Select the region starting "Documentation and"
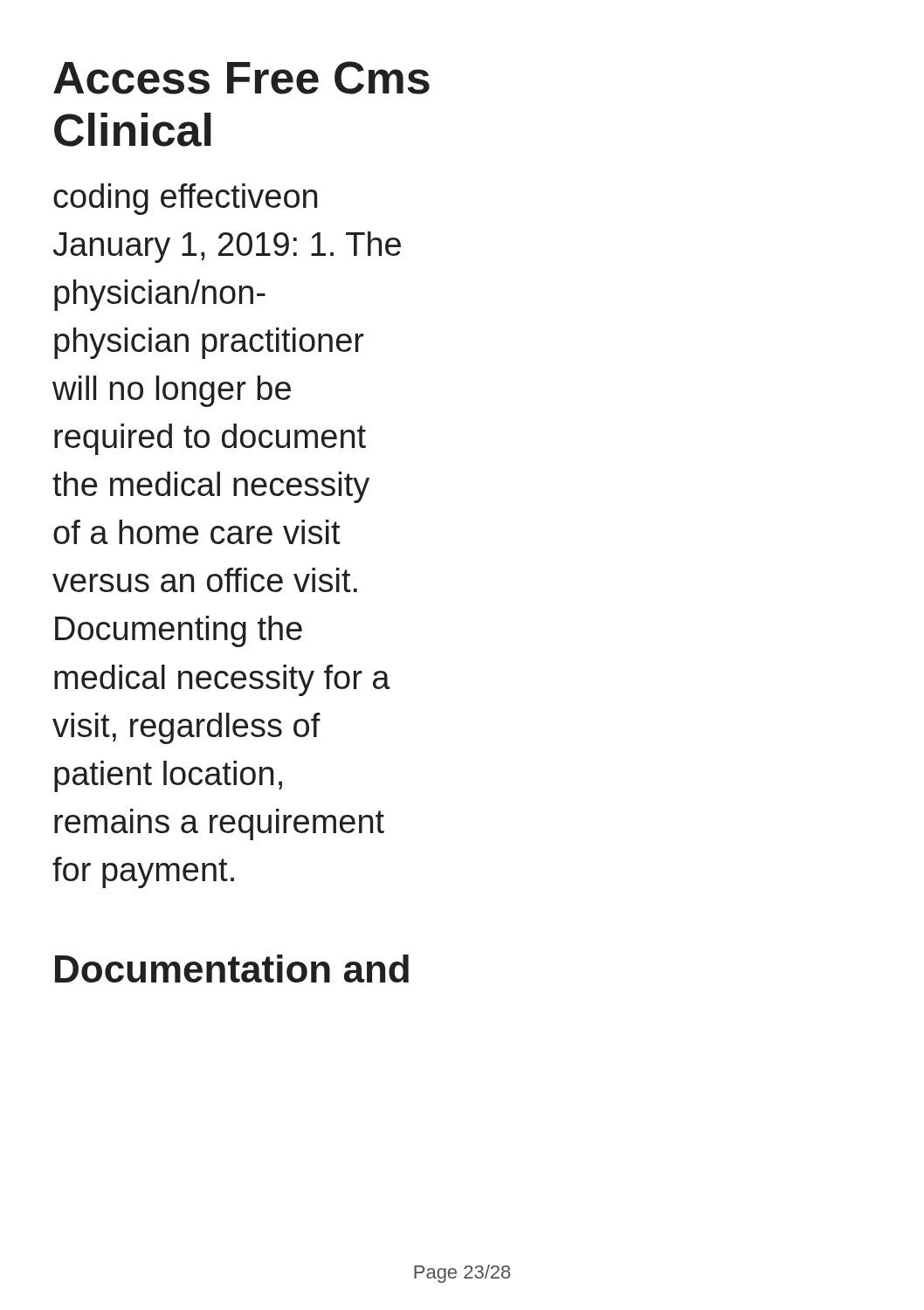The height and width of the screenshot is (1310, 924). (x=232, y=969)
